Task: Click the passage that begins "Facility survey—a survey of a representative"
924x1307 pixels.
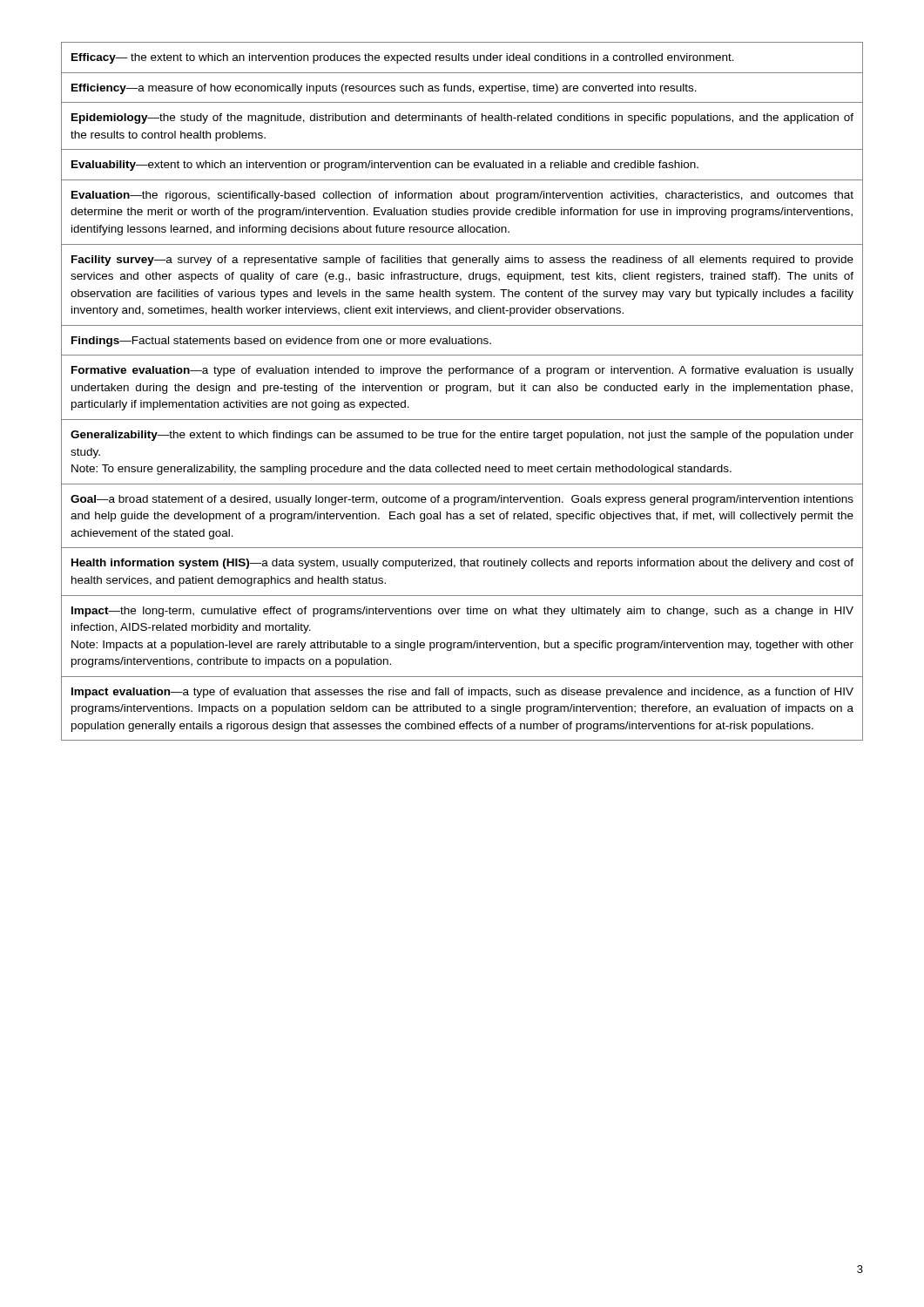Action: click(x=462, y=284)
